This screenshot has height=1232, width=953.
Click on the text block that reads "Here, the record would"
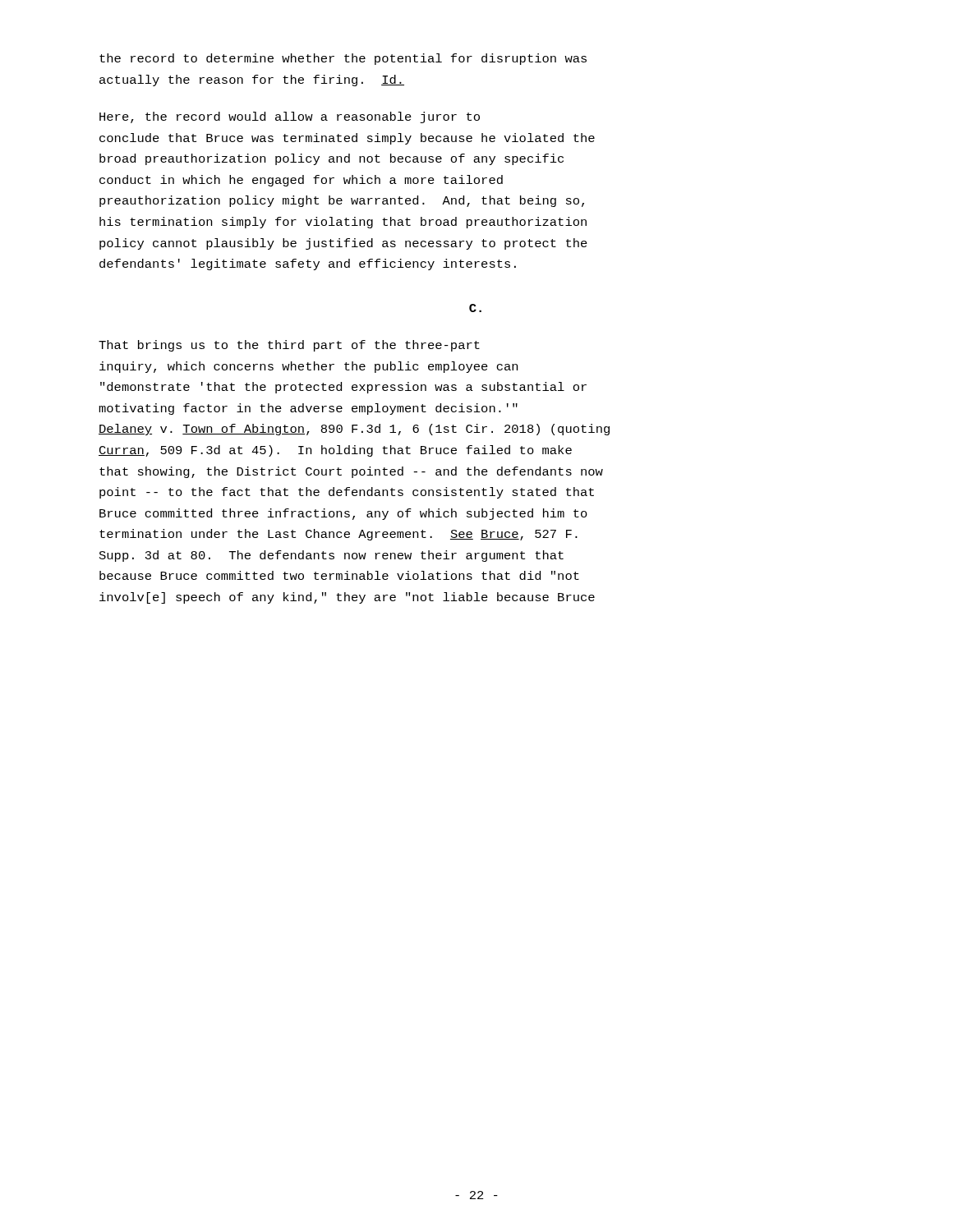click(x=476, y=192)
